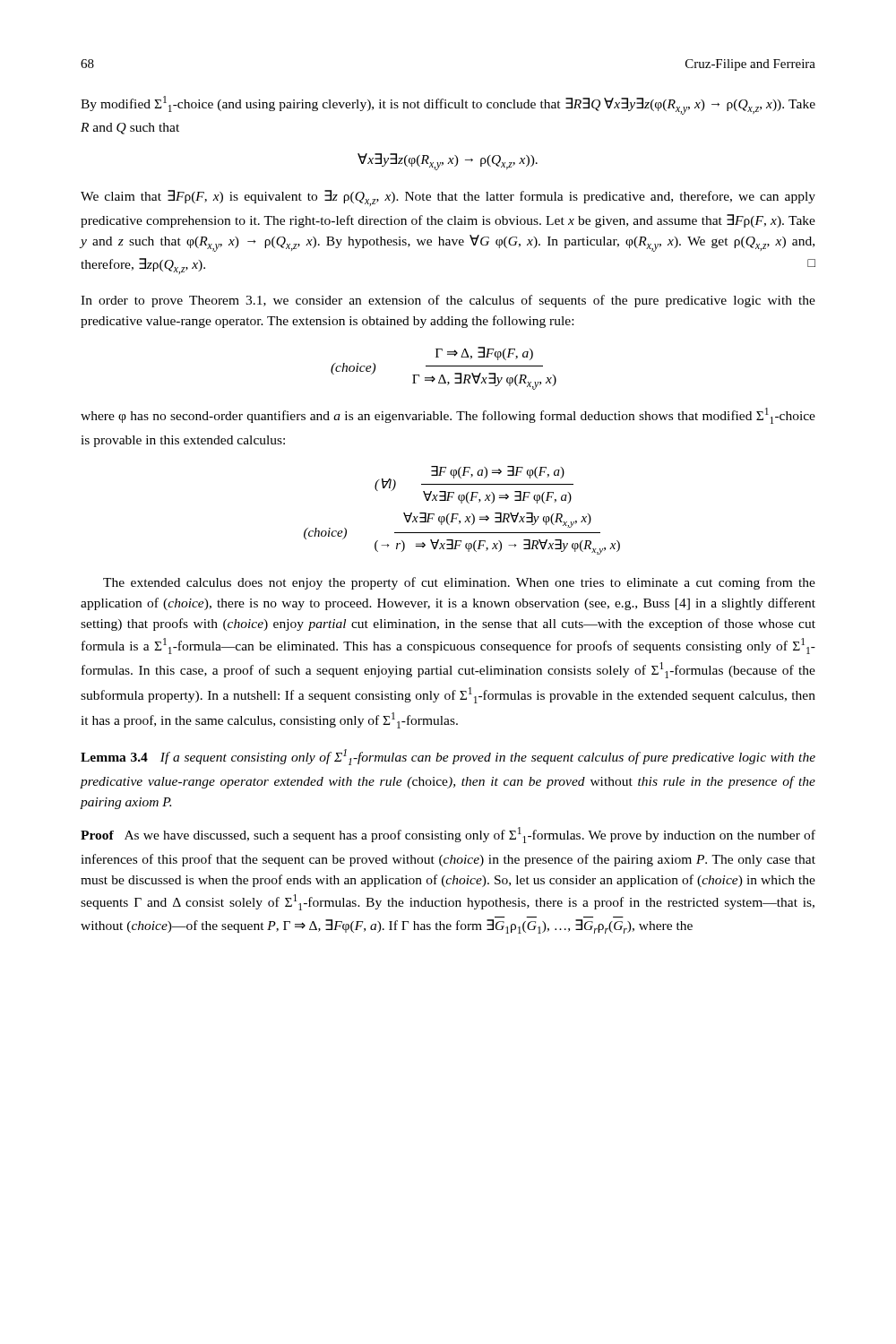Locate the text block starting "We claim that ∃Fρ(F,"
The image size is (896, 1344).
coord(448,232)
